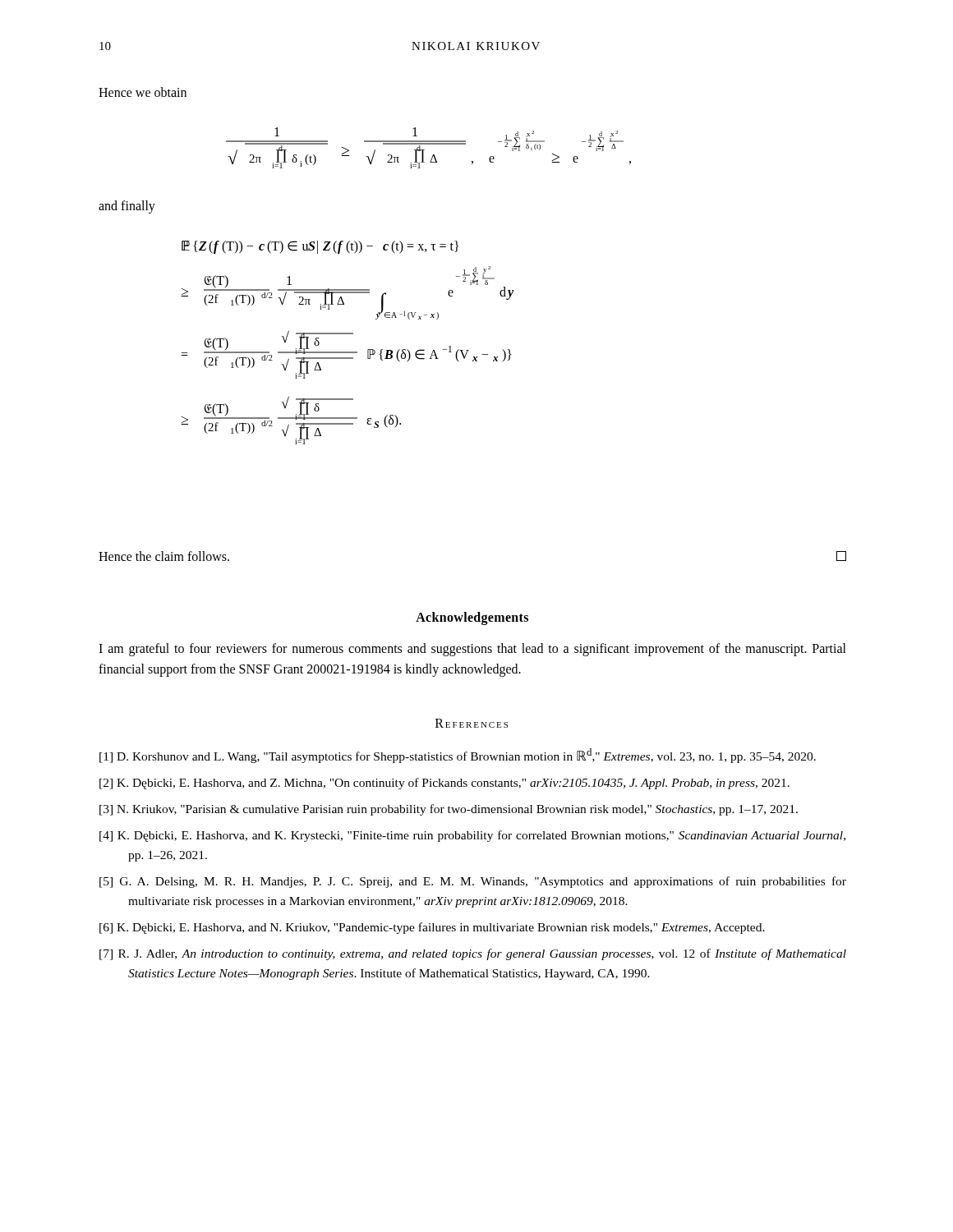
Task: Click on the block starting "[3] N. Kriukov, "Parisian & cumulative Parisian ruin"
Action: [x=449, y=809]
